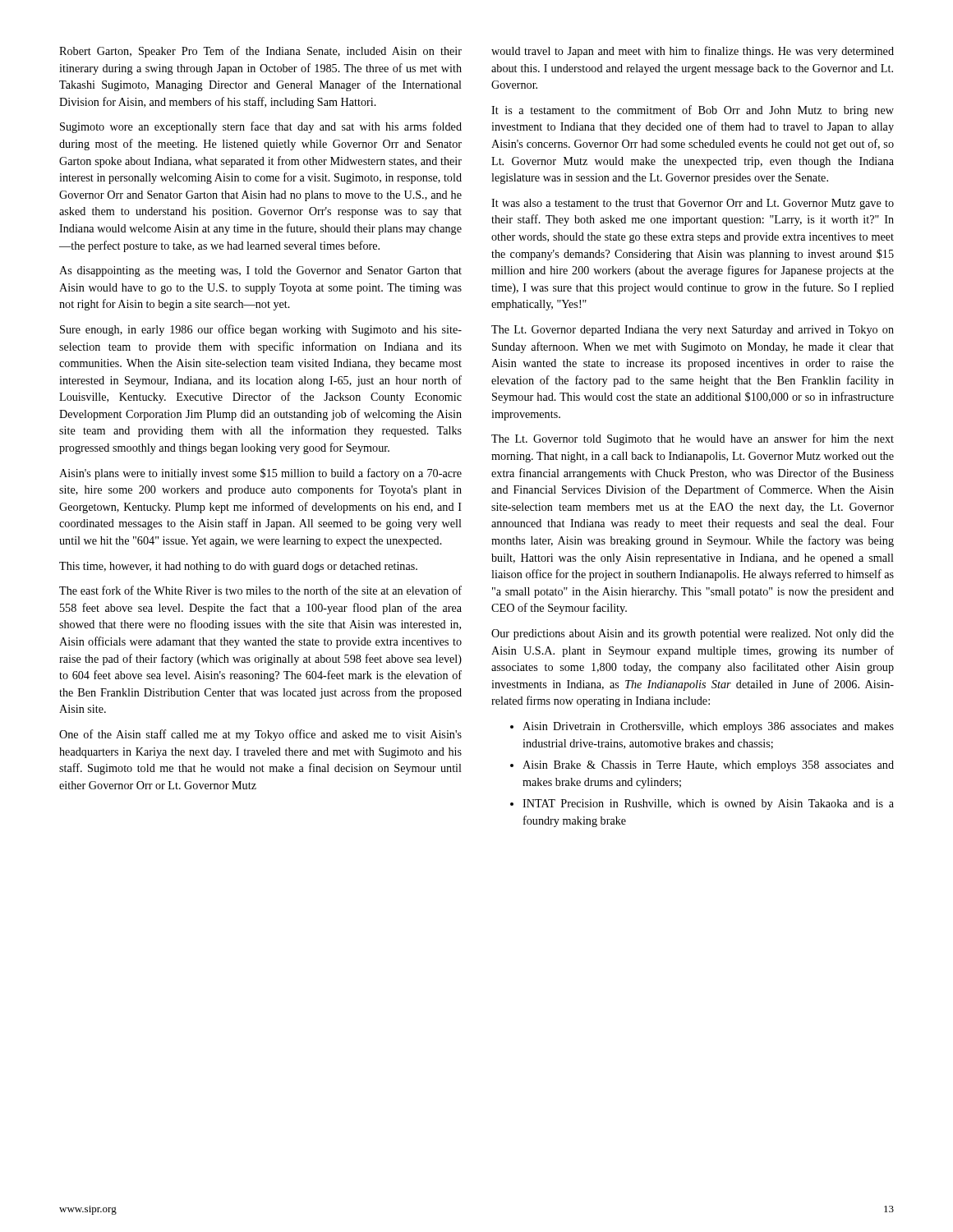Viewport: 953px width, 1232px height.
Task: Locate the block of text that opens with "As disappointing as the meeting was, I told"
Action: point(260,287)
